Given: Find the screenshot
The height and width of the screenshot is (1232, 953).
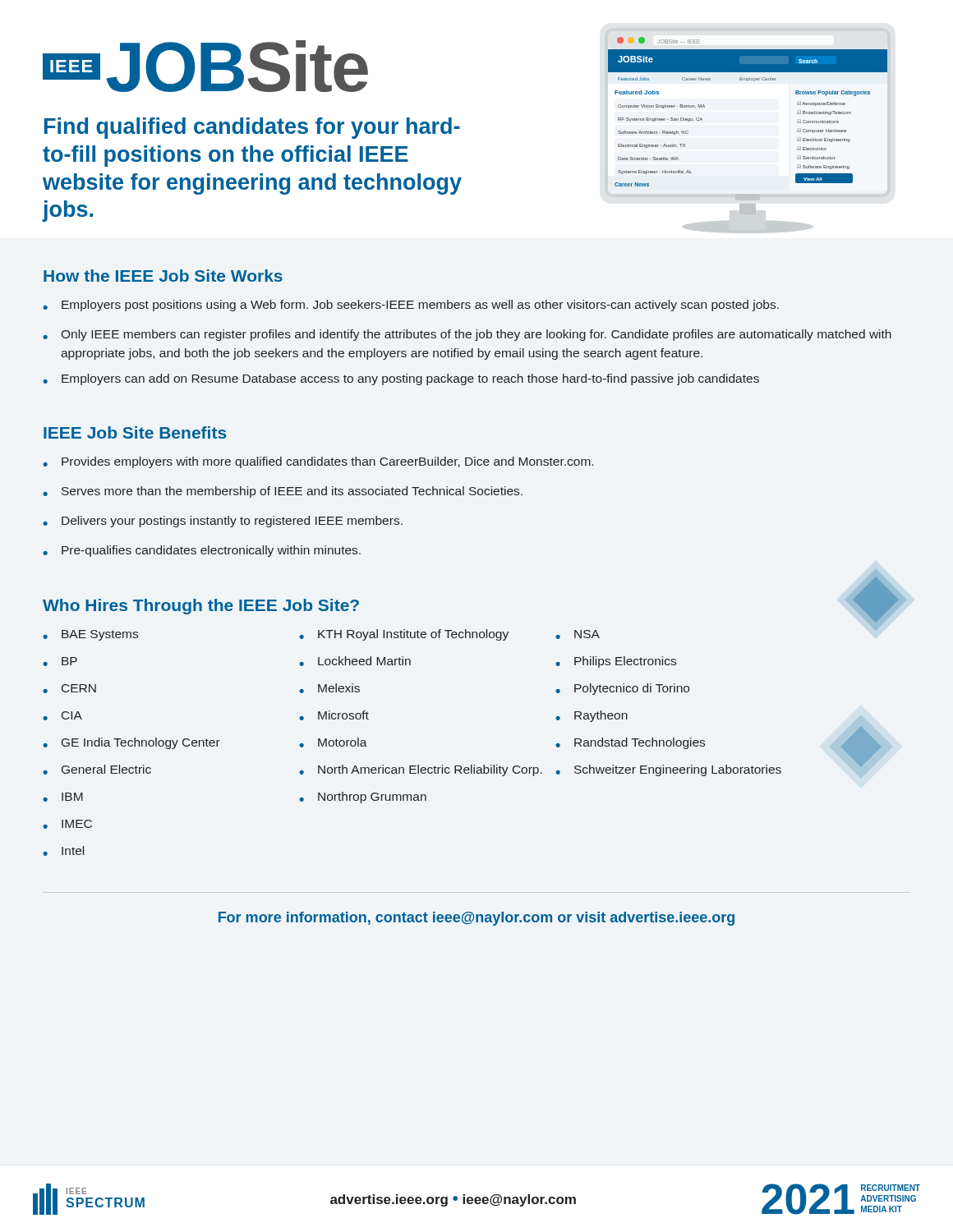Looking at the screenshot, I should pos(748,126).
